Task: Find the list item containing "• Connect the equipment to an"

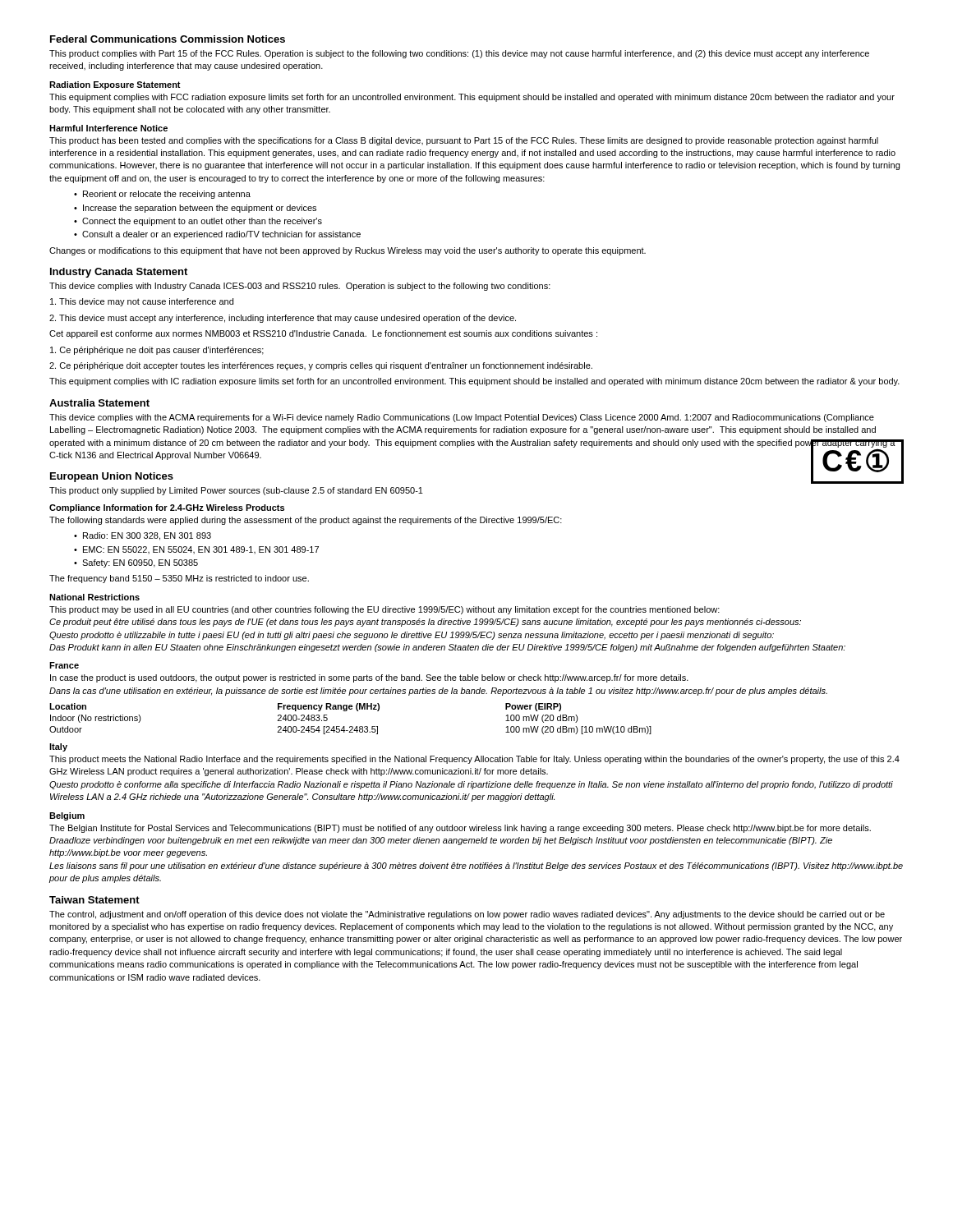Action: click(x=198, y=221)
